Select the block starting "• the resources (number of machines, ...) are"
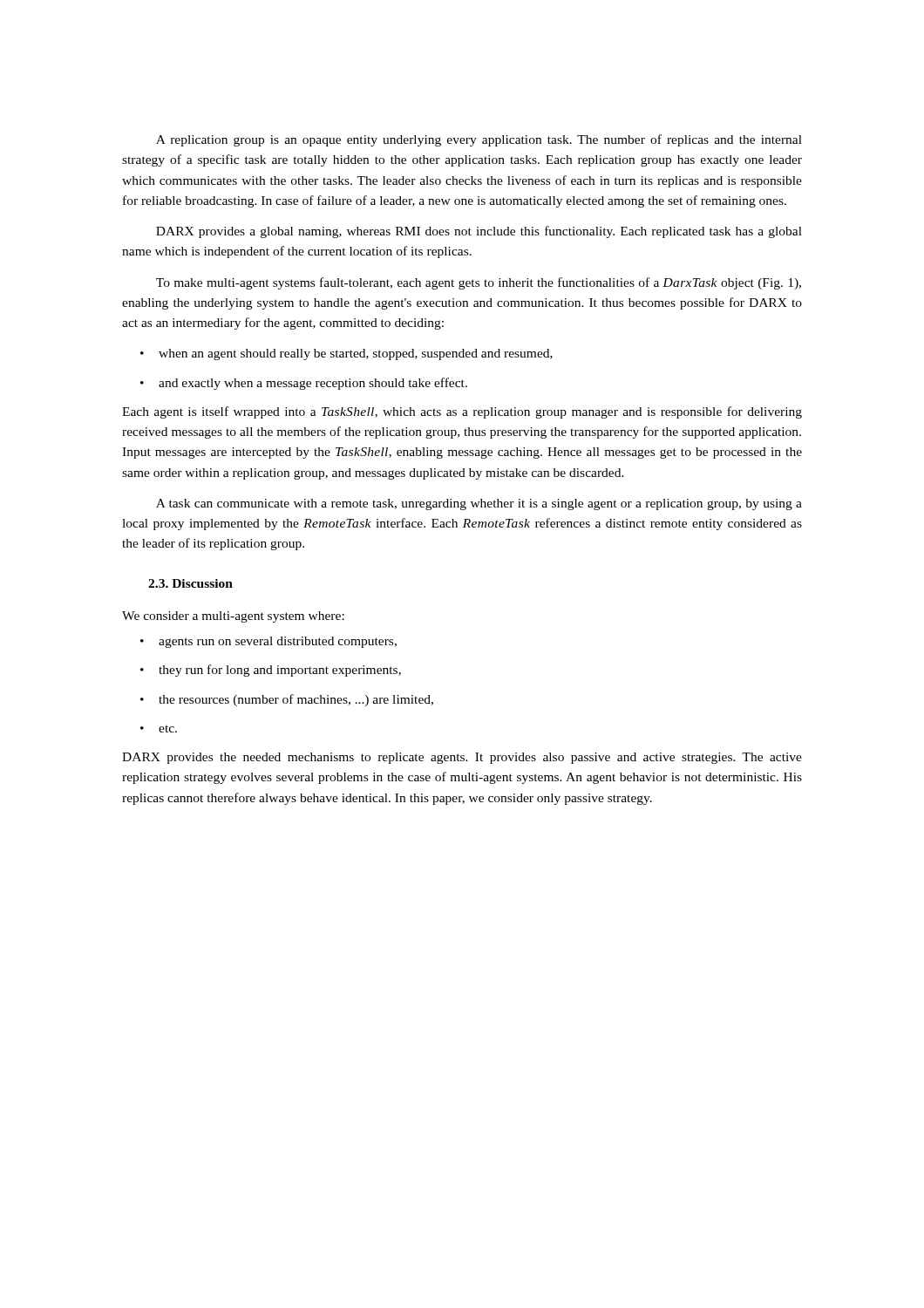924x1308 pixels. click(287, 700)
